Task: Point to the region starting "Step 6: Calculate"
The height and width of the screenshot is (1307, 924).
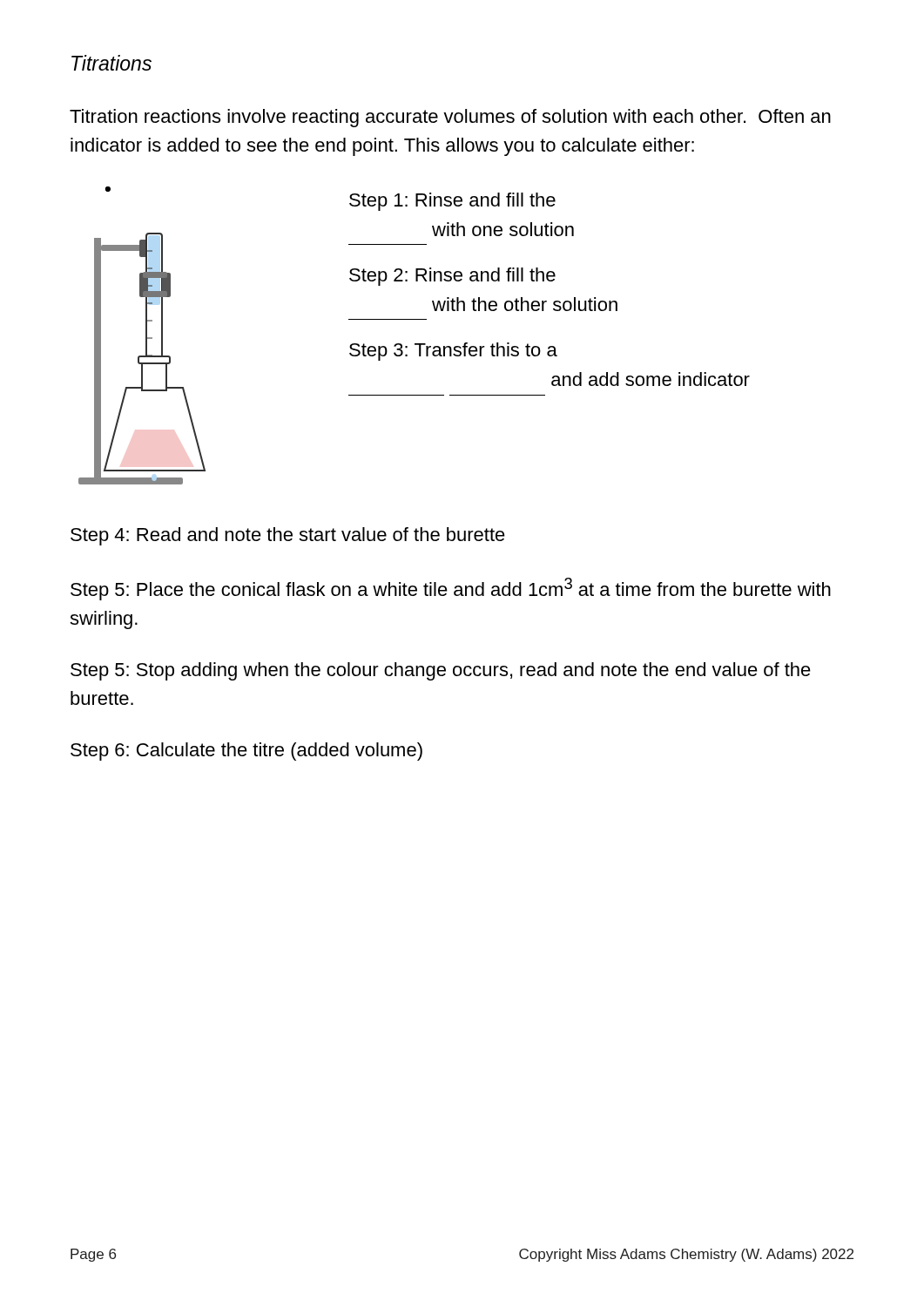Action: [x=246, y=750]
